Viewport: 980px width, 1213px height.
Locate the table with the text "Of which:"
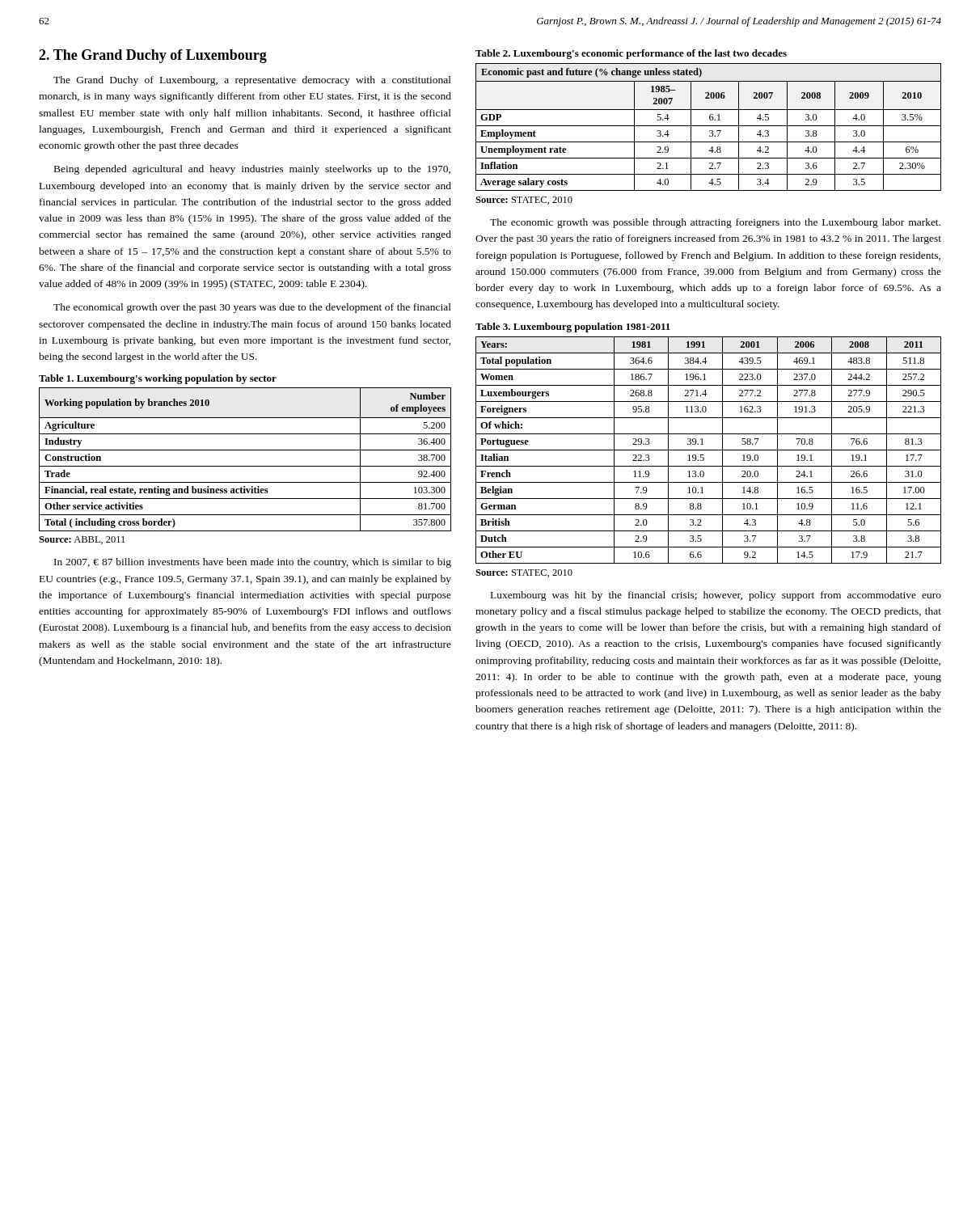pyautogui.click(x=708, y=450)
